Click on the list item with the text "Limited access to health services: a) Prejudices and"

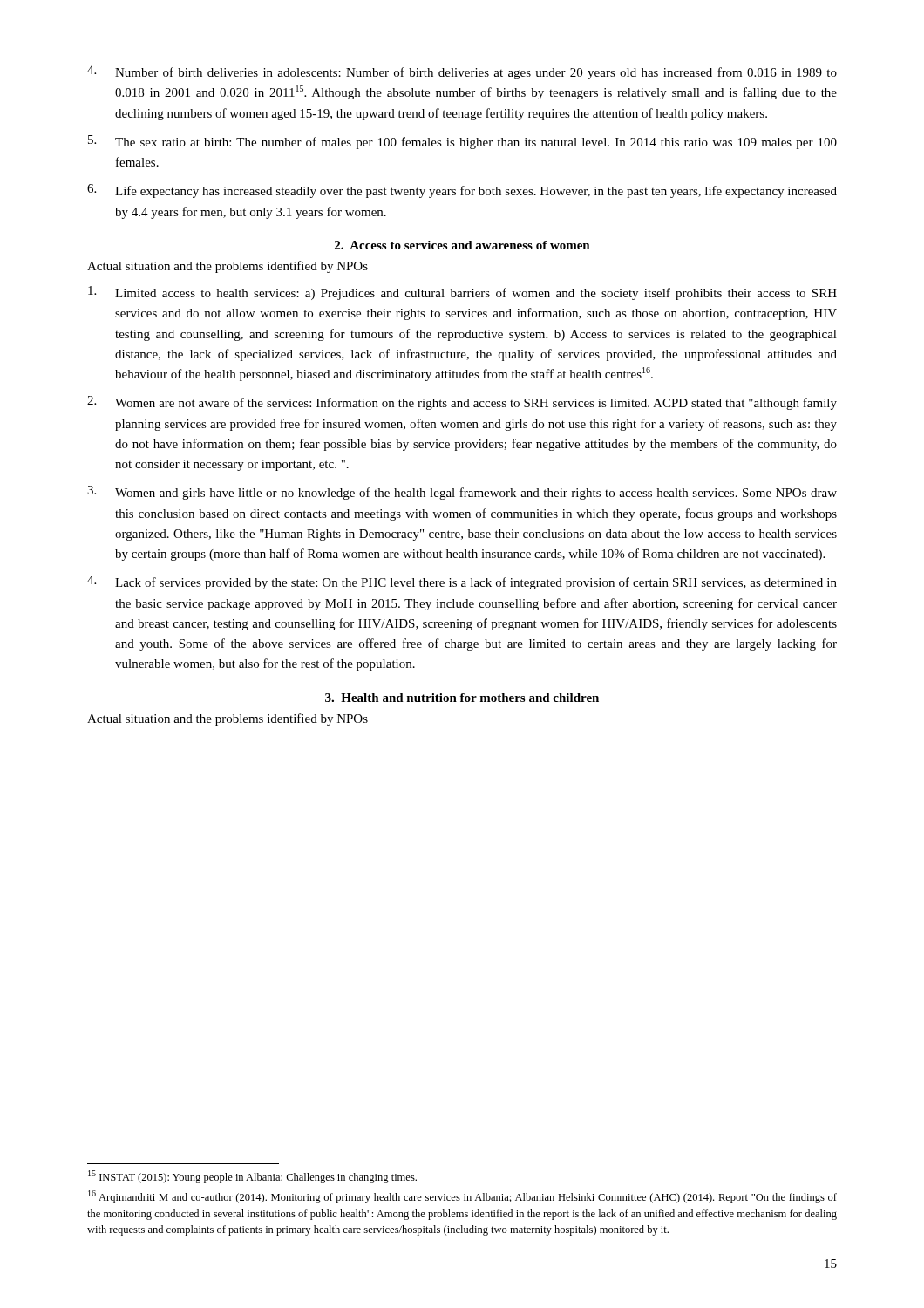(462, 334)
